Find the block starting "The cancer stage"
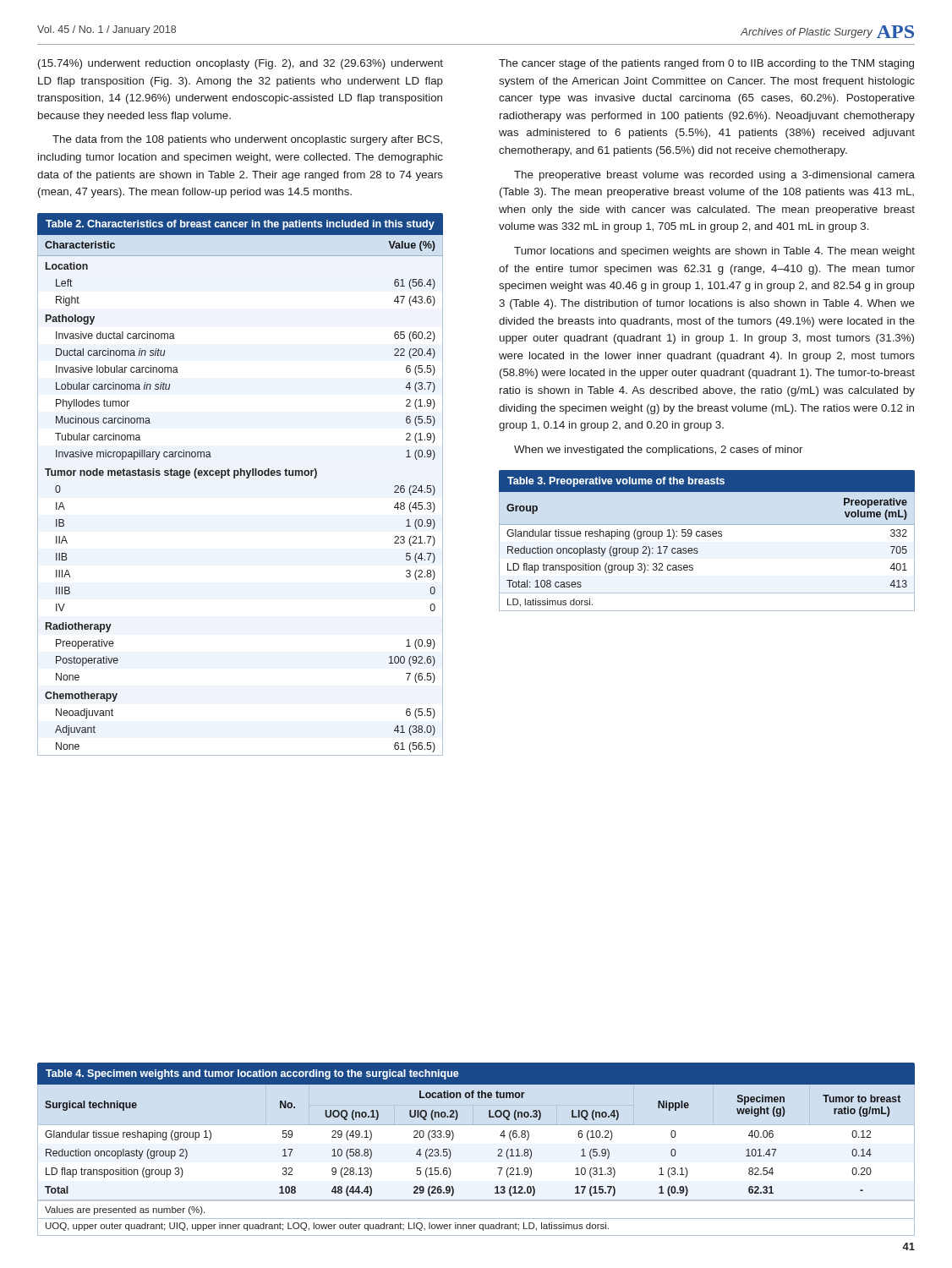 (707, 257)
